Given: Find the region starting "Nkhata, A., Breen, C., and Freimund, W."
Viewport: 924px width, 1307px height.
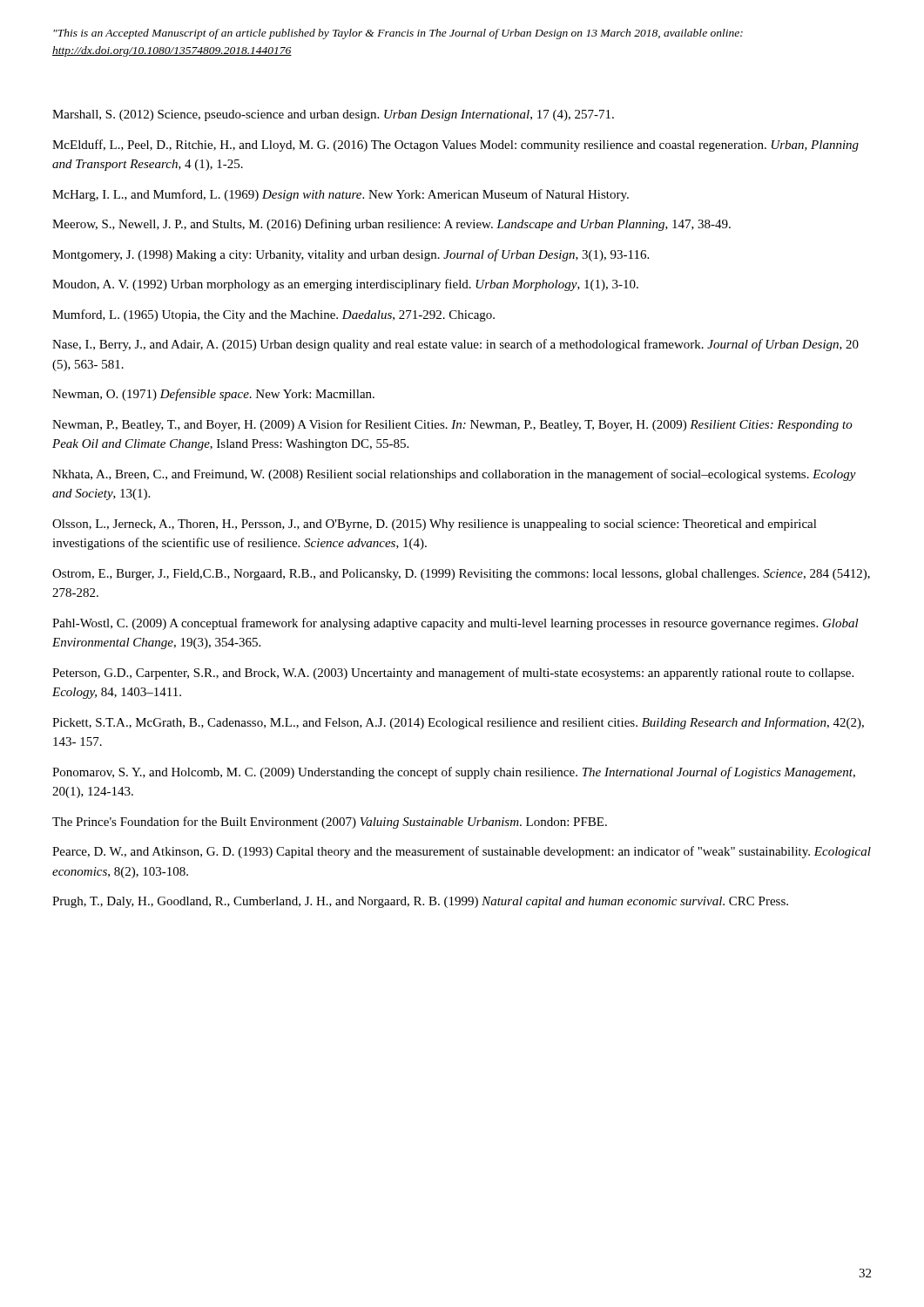Looking at the screenshot, I should click(454, 483).
